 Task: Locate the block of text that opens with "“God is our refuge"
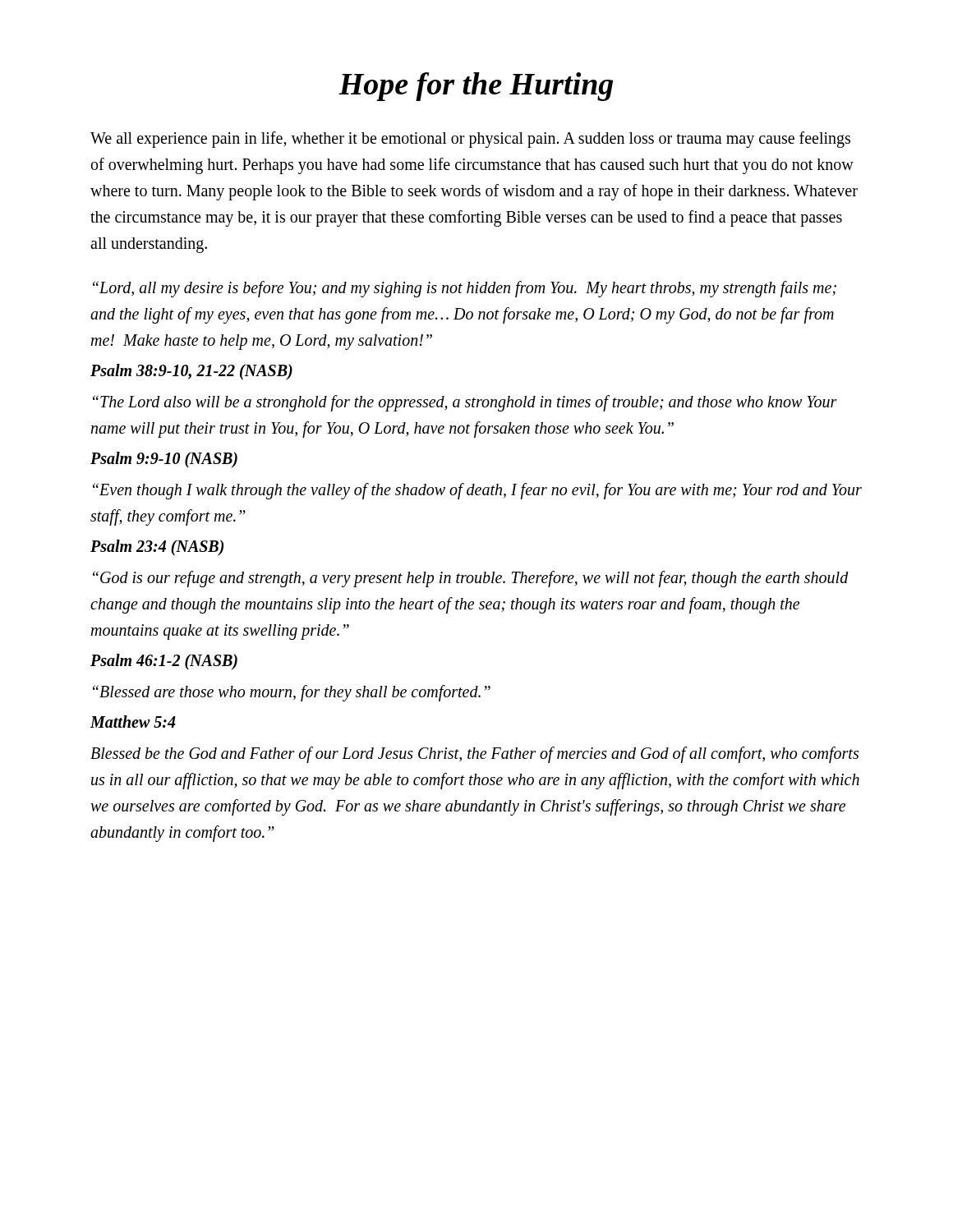pyautogui.click(x=469, y=604)
